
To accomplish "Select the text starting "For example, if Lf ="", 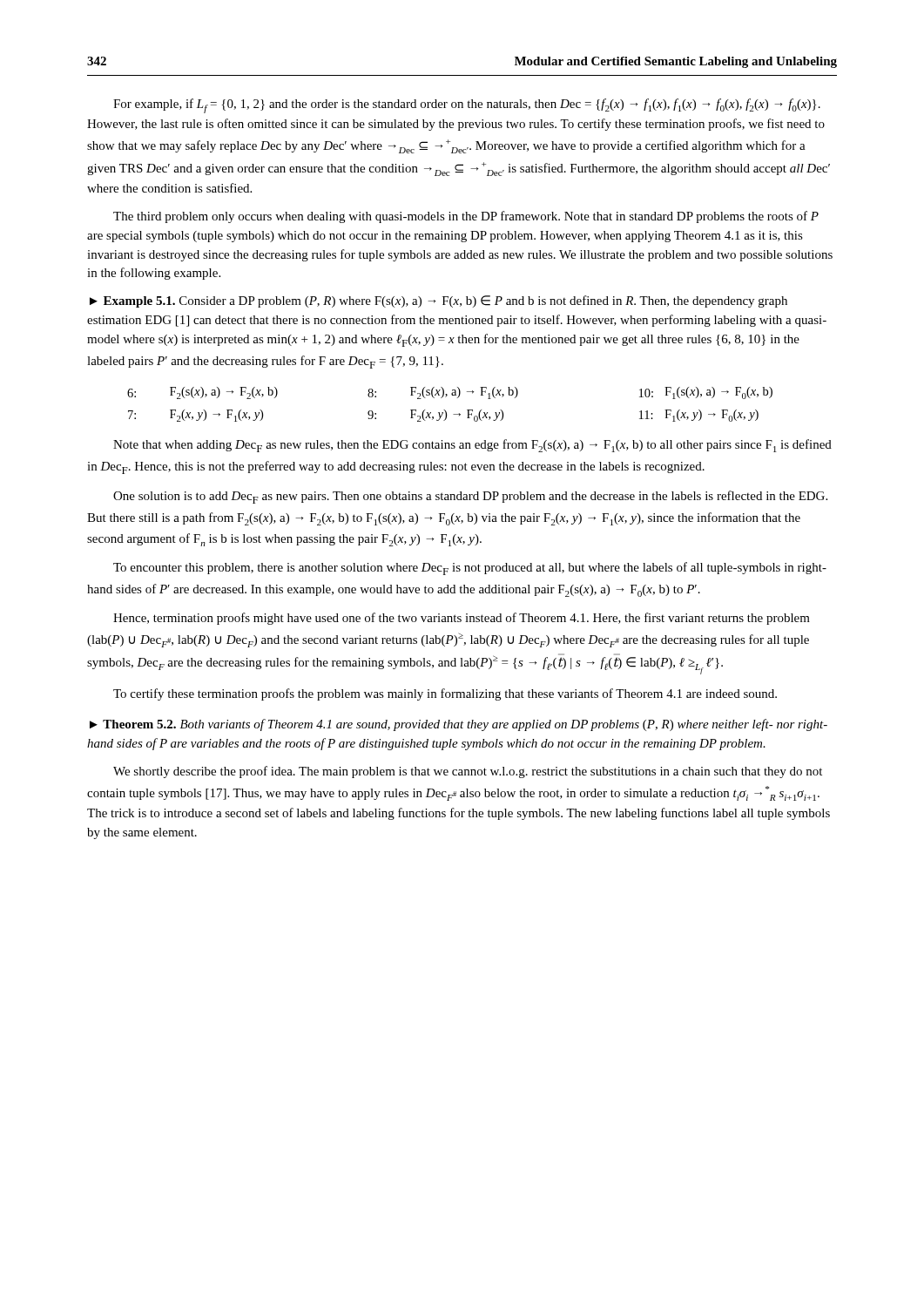I will (462, 147).
